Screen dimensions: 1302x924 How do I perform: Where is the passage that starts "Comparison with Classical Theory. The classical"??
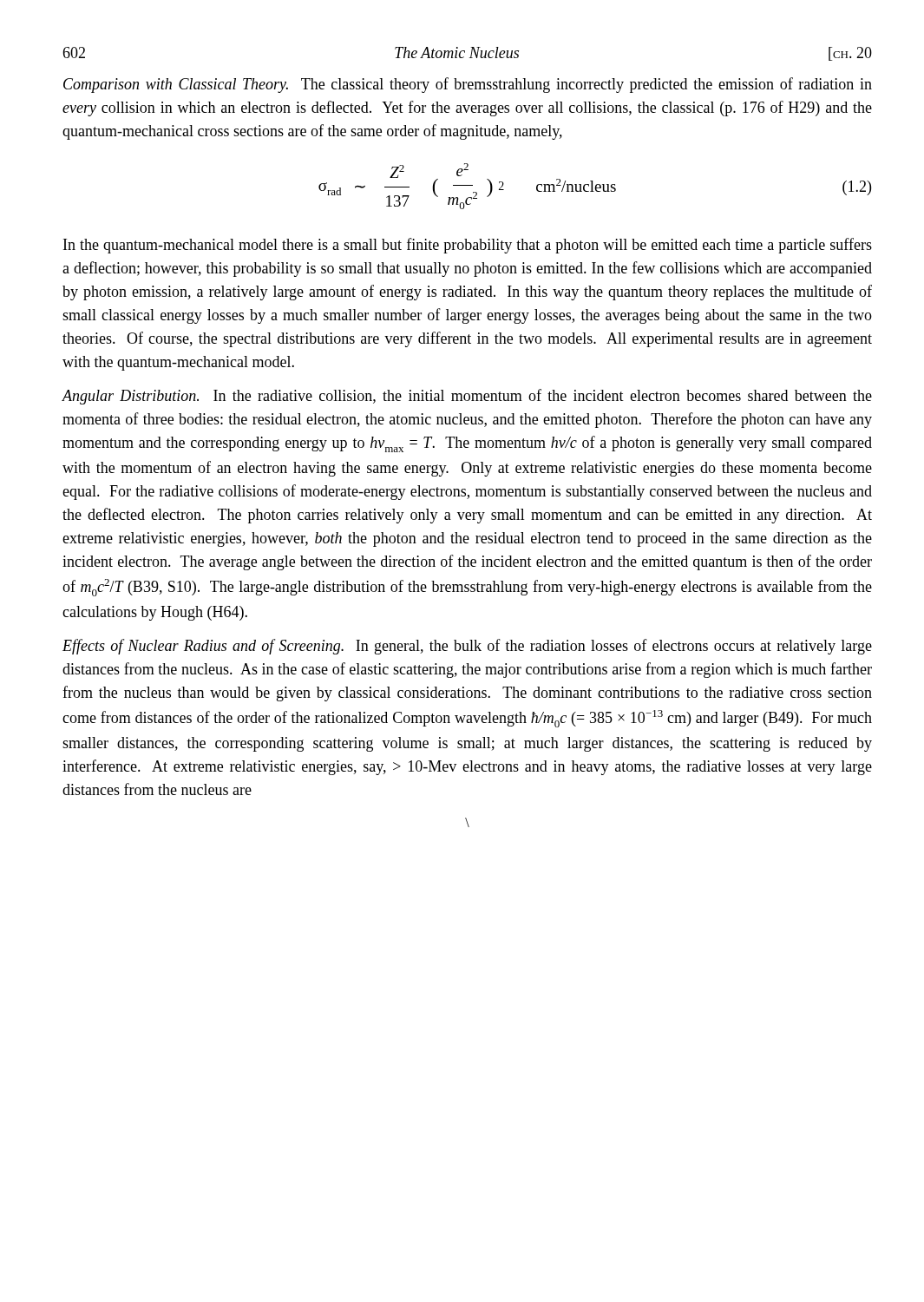tap(467, 108)
